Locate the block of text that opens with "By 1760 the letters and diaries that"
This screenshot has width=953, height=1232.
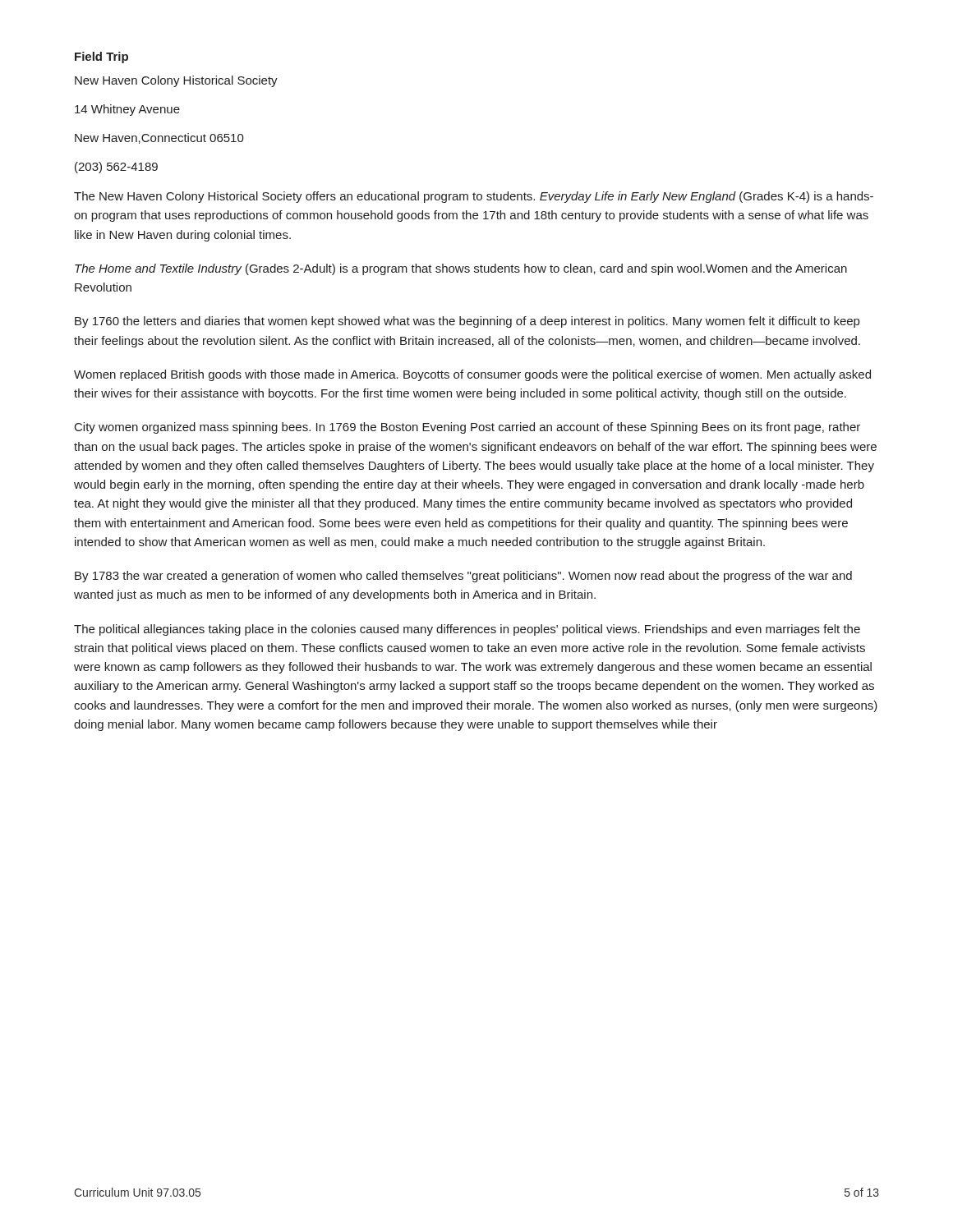(x=467, y=330)
